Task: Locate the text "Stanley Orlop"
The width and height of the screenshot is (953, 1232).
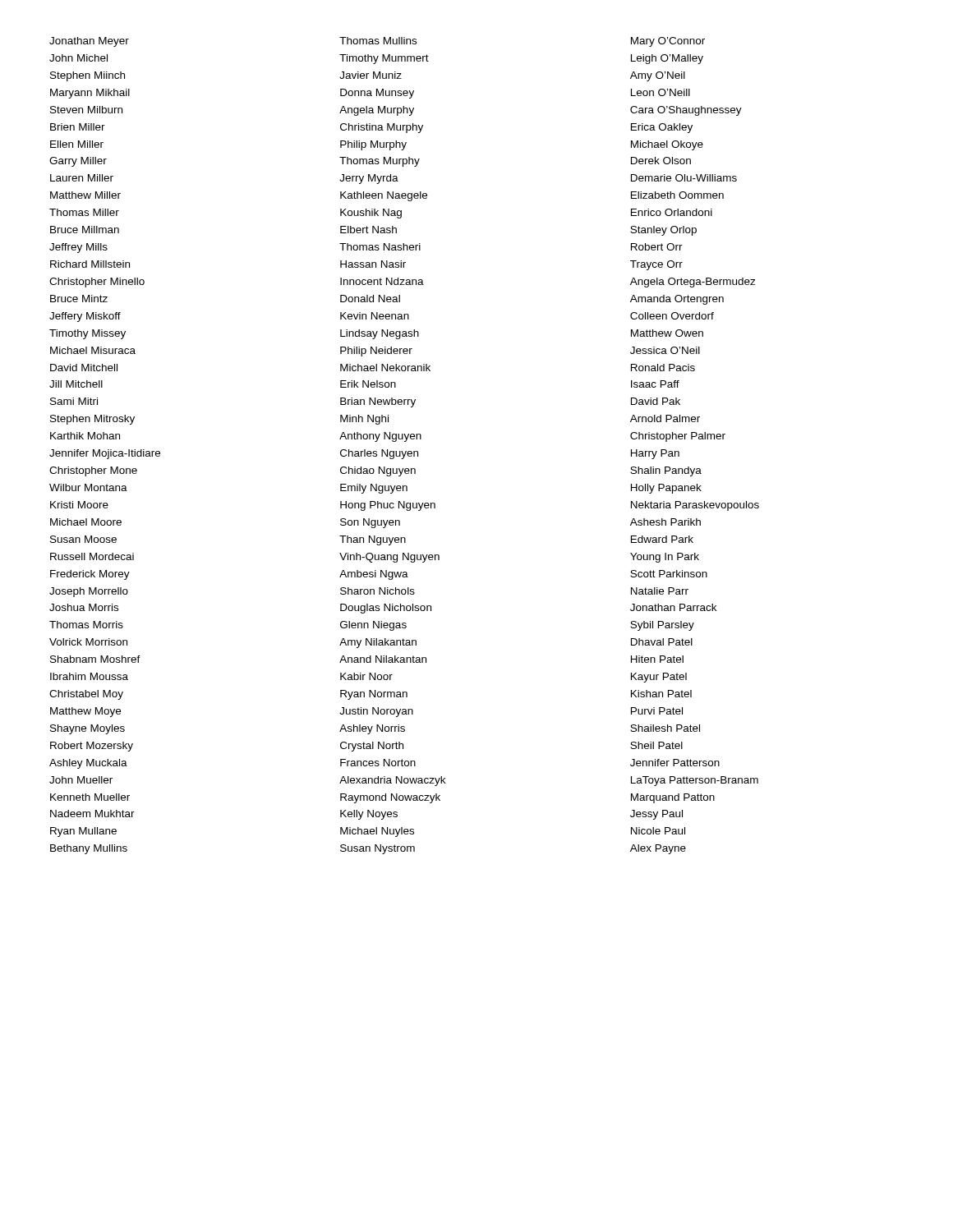Action: 663,230
